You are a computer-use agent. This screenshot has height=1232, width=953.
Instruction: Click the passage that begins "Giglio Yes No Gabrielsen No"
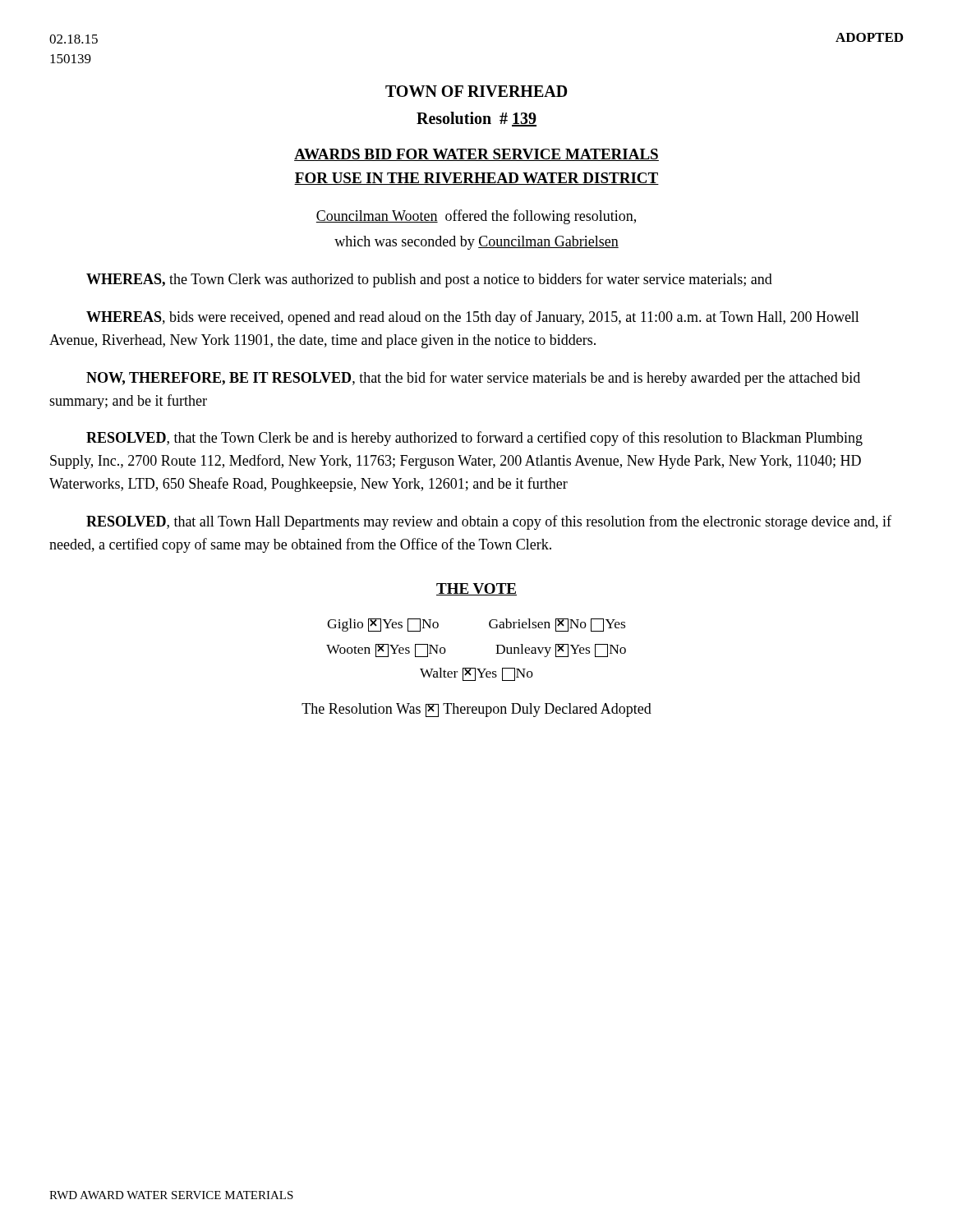coord(389,624)
